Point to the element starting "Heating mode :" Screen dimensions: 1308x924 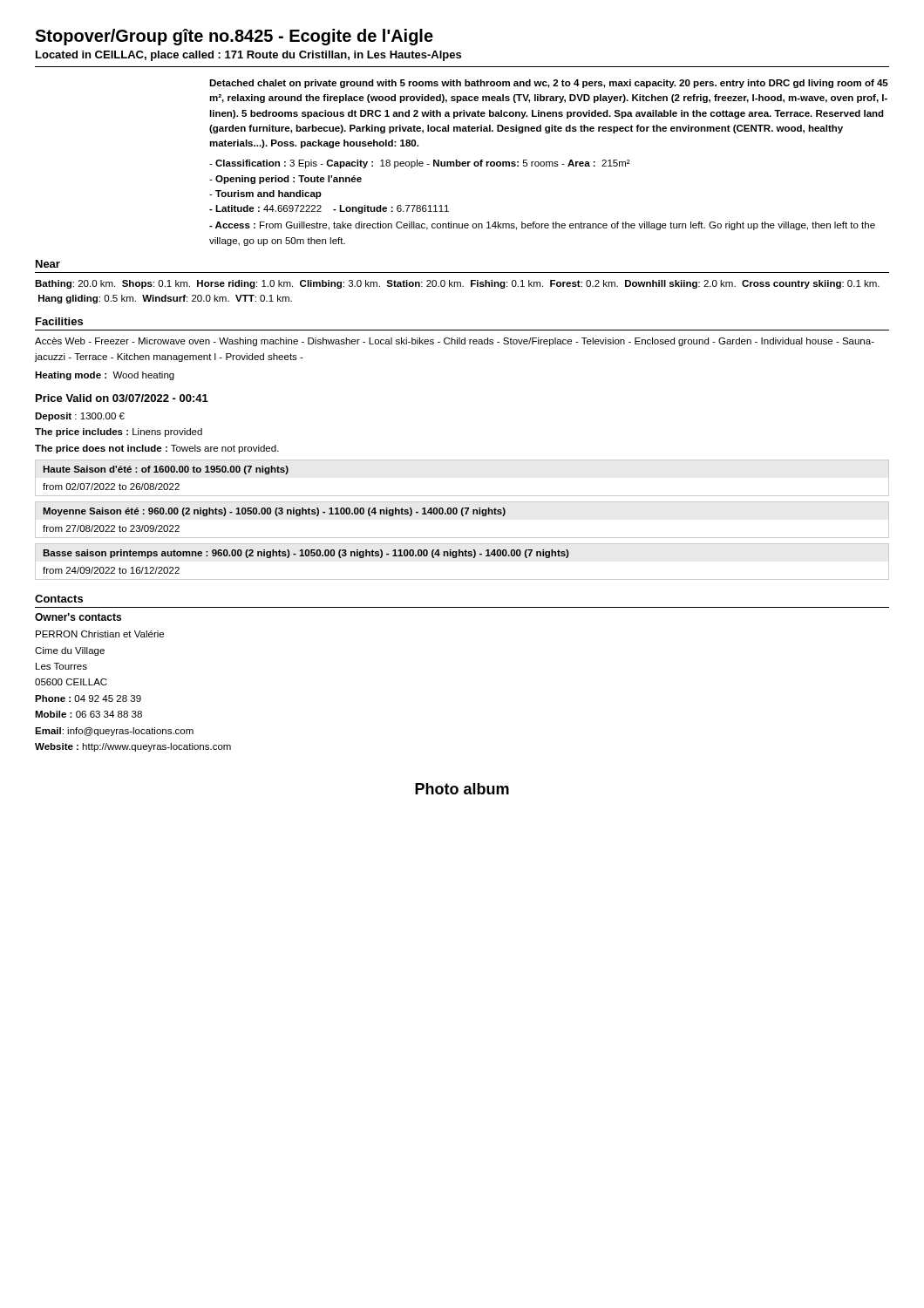click(x=105, y=375)
